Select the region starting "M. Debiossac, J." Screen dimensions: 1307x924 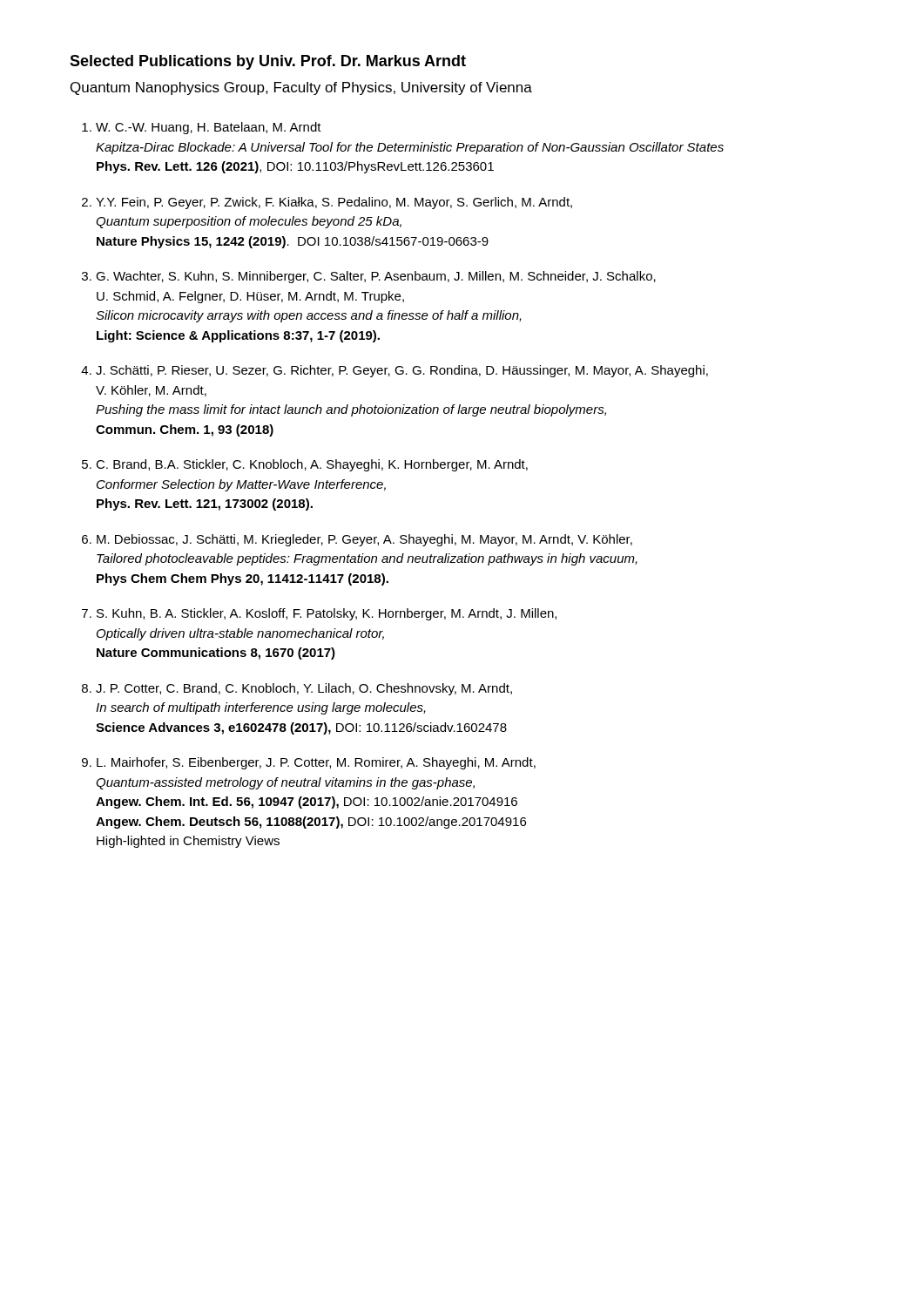pyautogui.click(x=475, y=559)
